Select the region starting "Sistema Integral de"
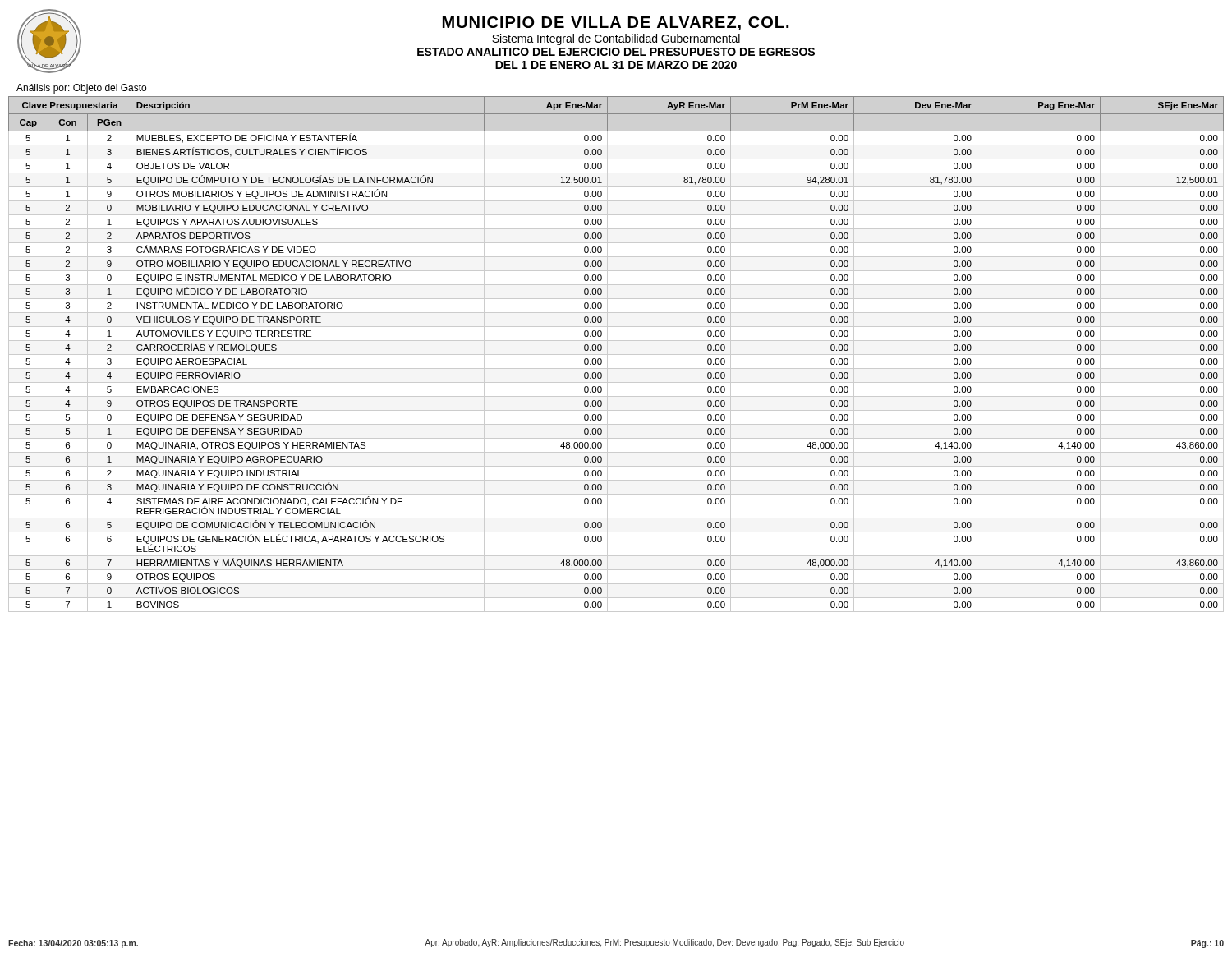The width and height of the screenshot is (1232, 953). (616, 39)
